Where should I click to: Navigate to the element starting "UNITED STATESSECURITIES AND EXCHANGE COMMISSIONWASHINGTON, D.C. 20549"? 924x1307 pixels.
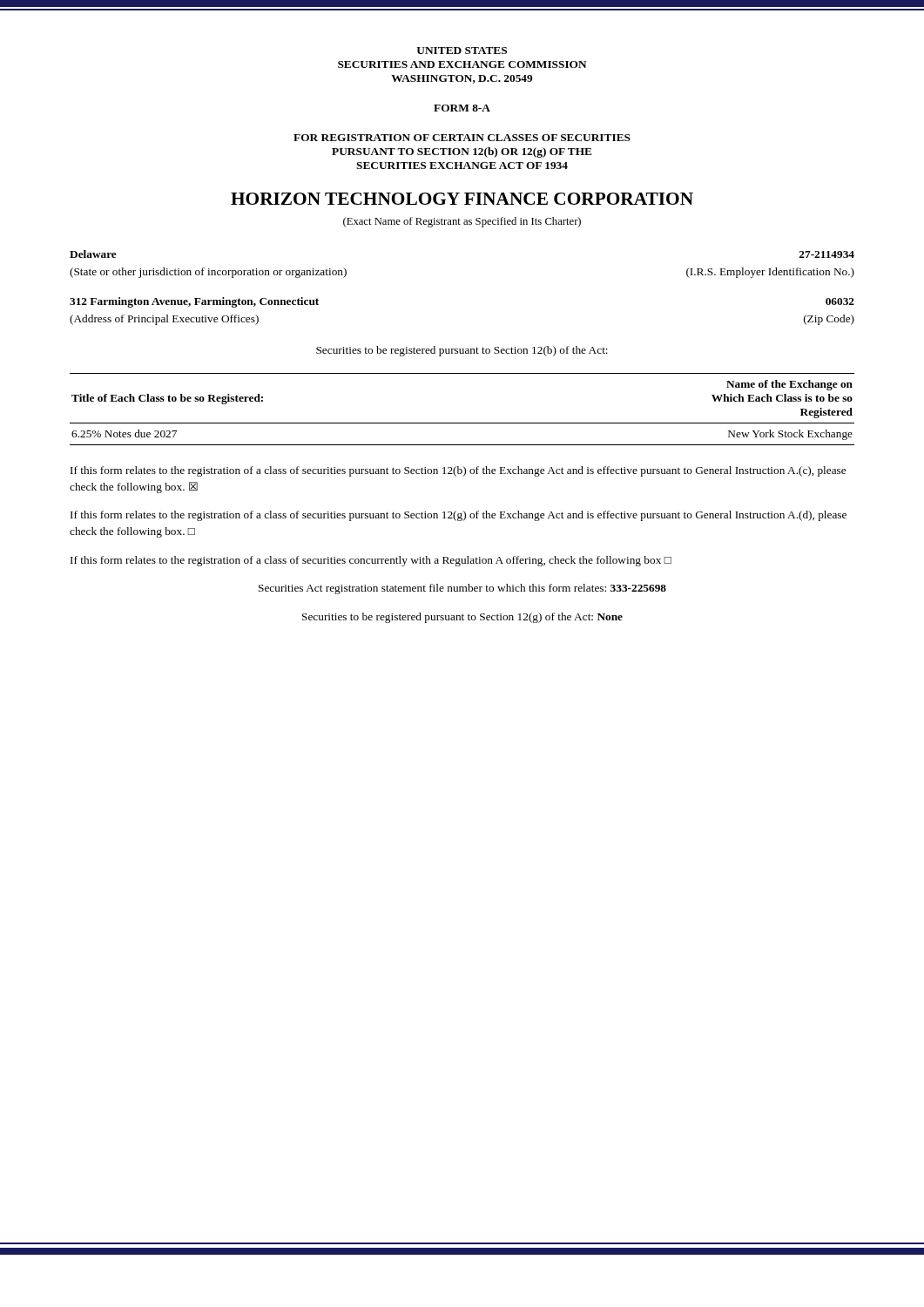(x=462, y=64)
